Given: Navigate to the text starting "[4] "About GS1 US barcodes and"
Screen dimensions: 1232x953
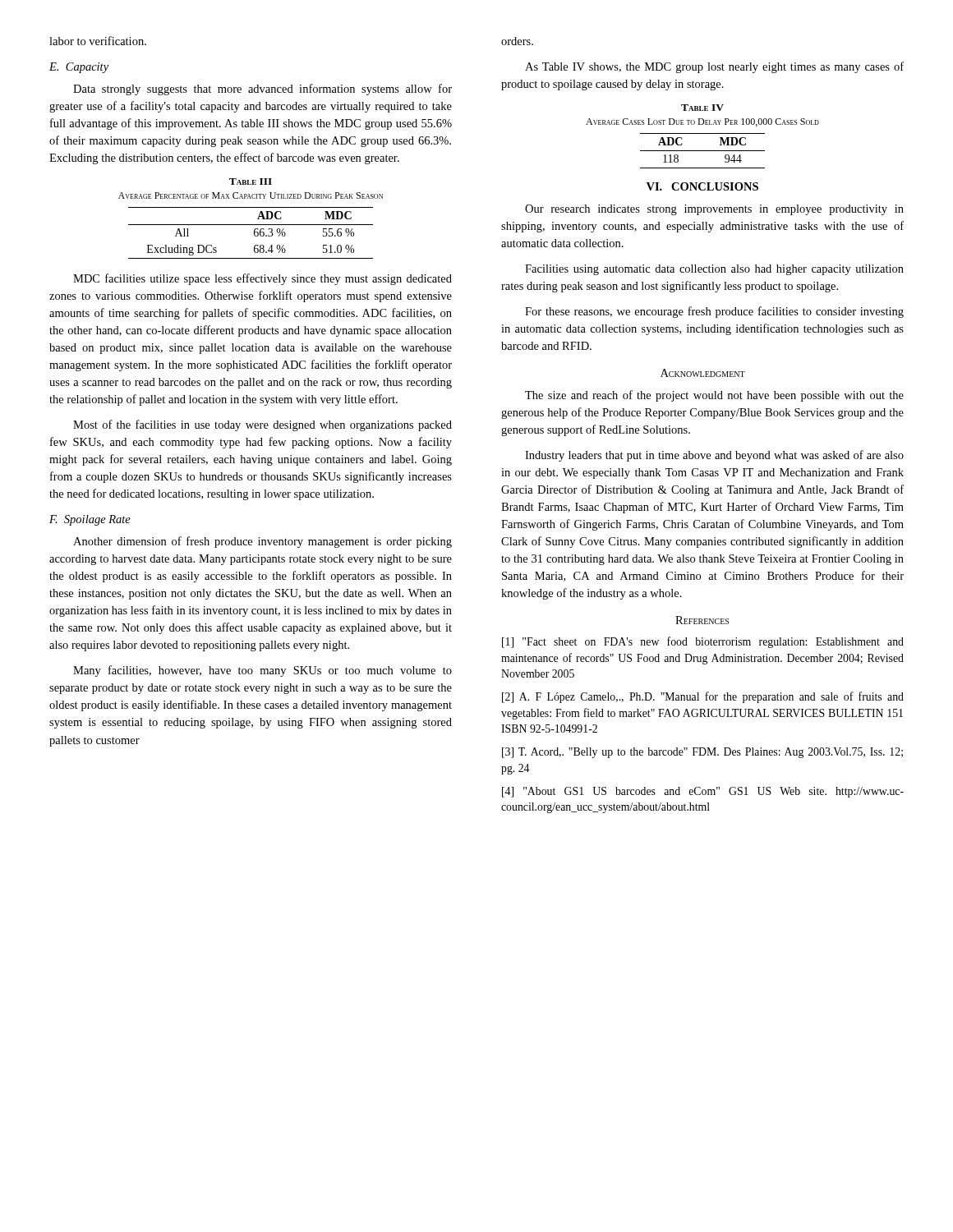Looking at the screenshot, I should click(702, 799).
